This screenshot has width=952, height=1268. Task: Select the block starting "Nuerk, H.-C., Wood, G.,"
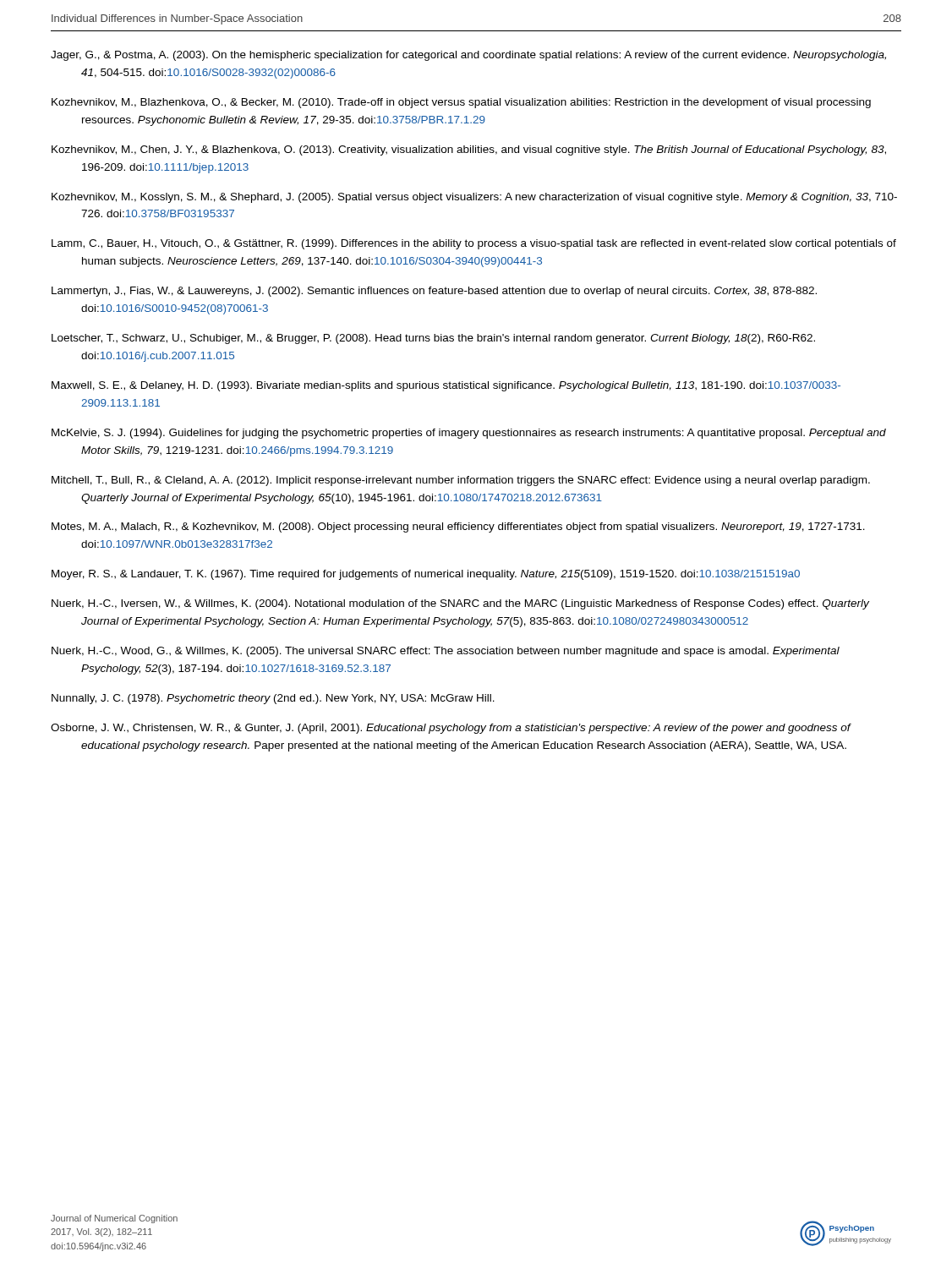pyautogui.click(x=445, y=659)
